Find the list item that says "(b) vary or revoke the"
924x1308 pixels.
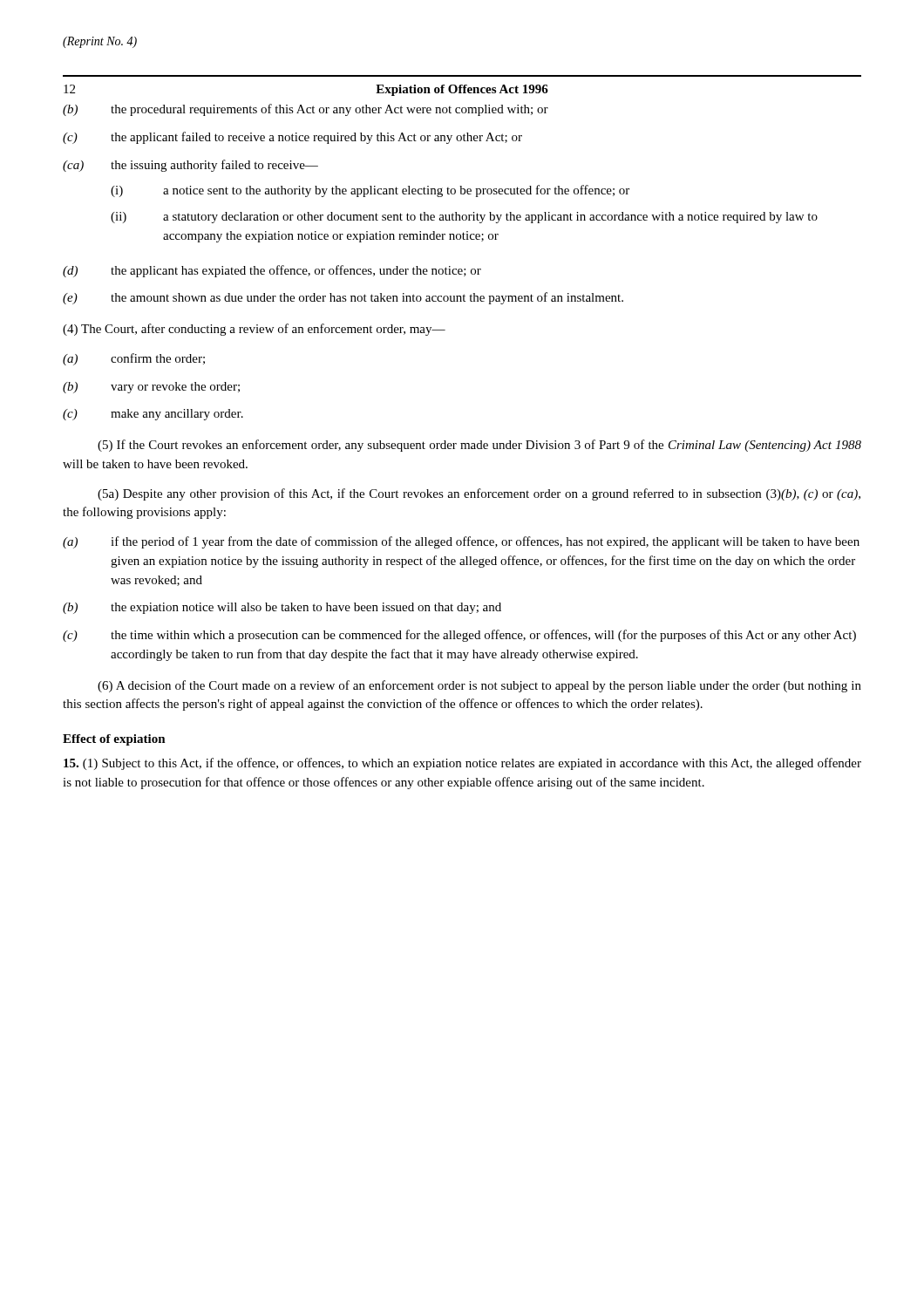pos(151,388)
